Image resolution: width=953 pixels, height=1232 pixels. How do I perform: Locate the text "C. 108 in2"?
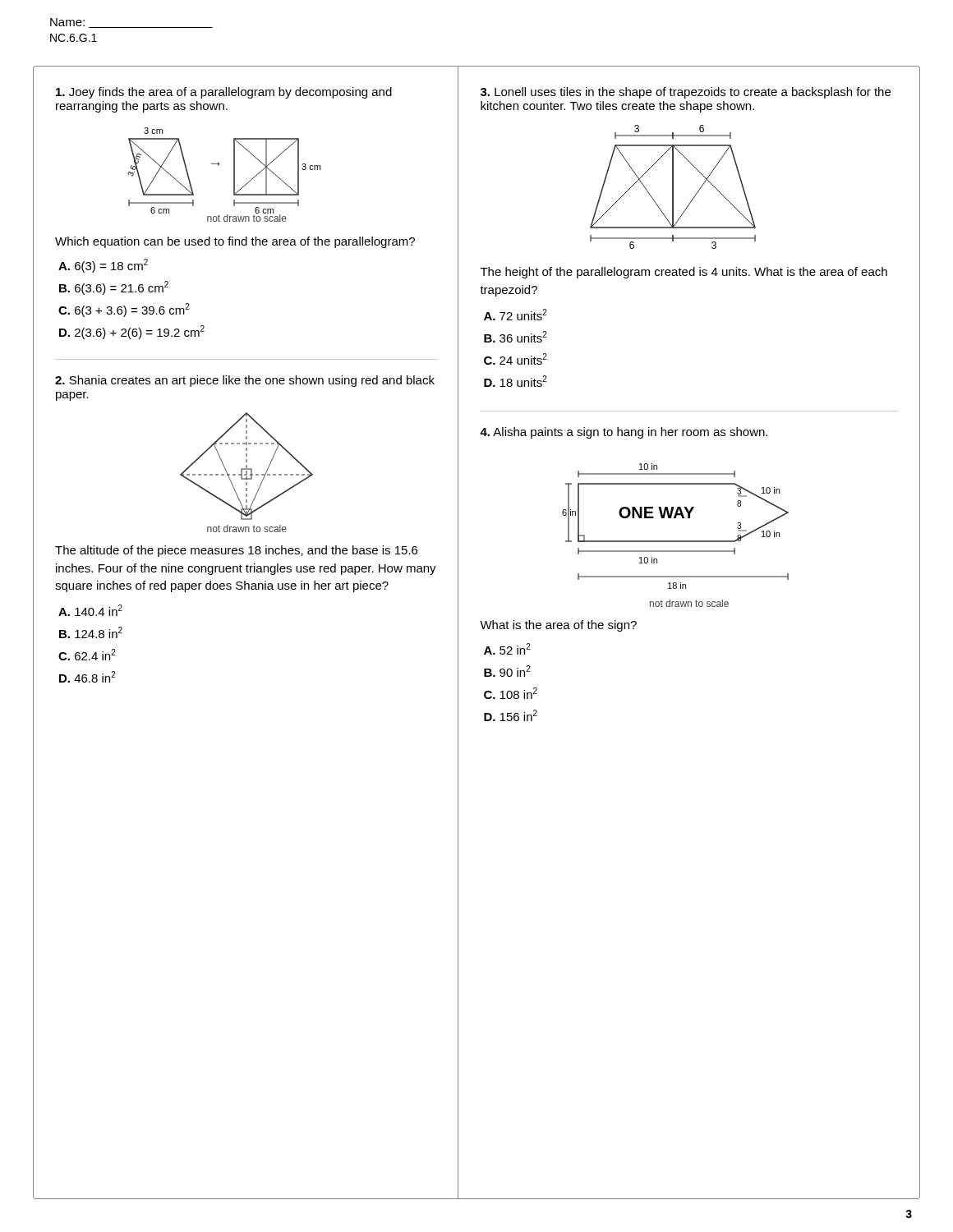point(510,694)
